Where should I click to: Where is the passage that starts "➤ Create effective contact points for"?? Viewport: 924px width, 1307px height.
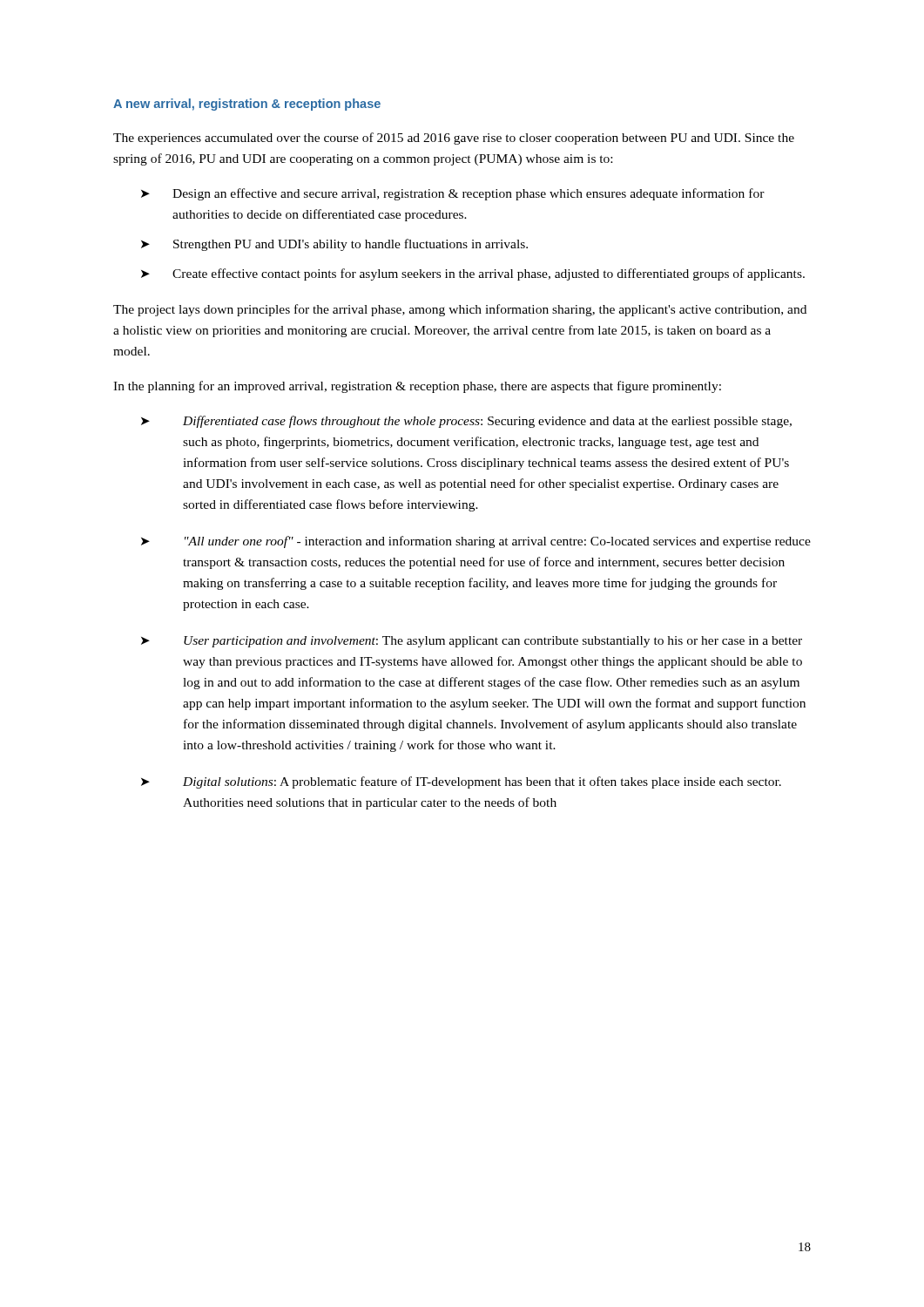pos(462,274)
